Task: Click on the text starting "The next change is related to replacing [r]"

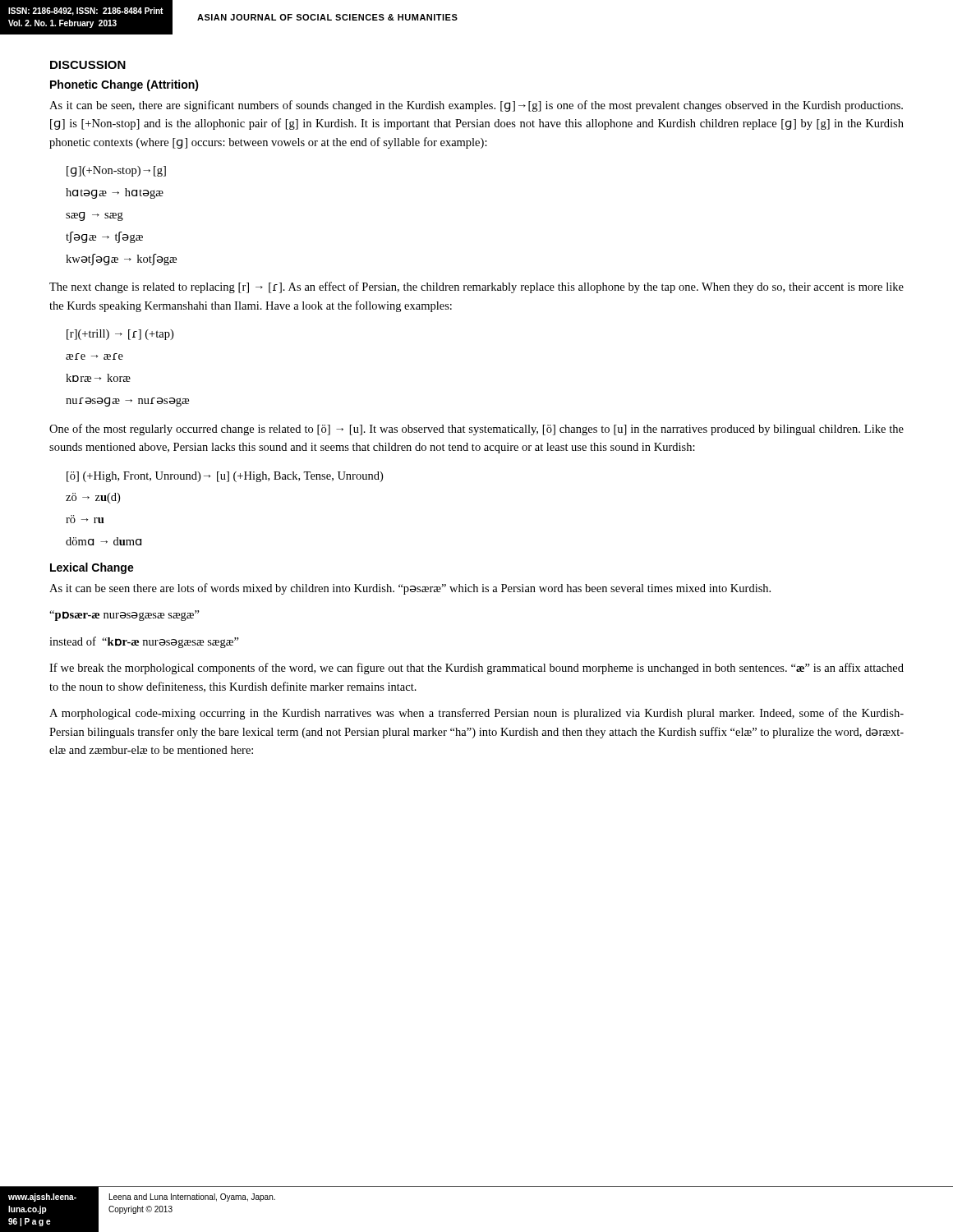Action: 476,296
